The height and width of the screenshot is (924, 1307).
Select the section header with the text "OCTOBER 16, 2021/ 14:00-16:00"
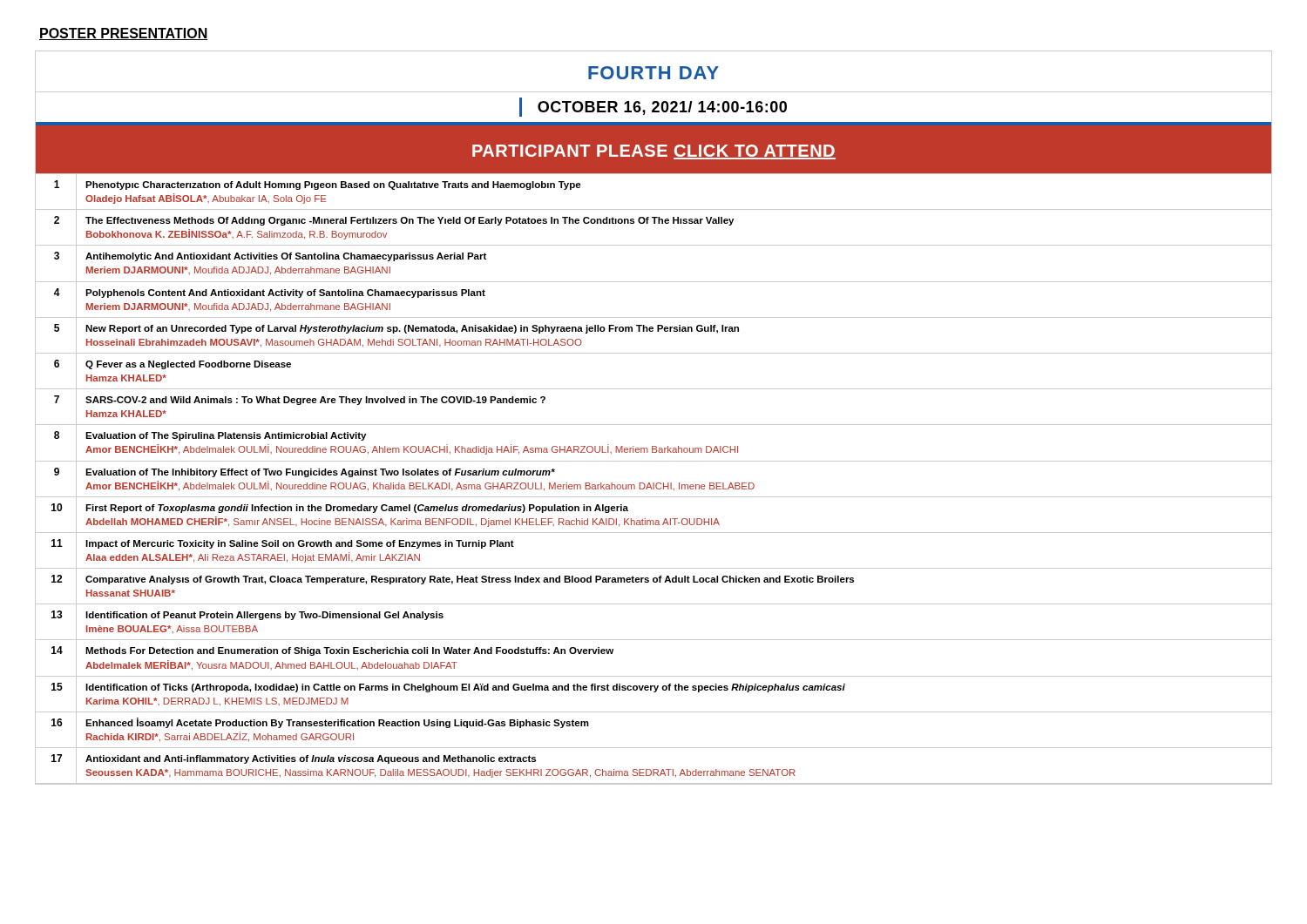click(x=654, y=107)
